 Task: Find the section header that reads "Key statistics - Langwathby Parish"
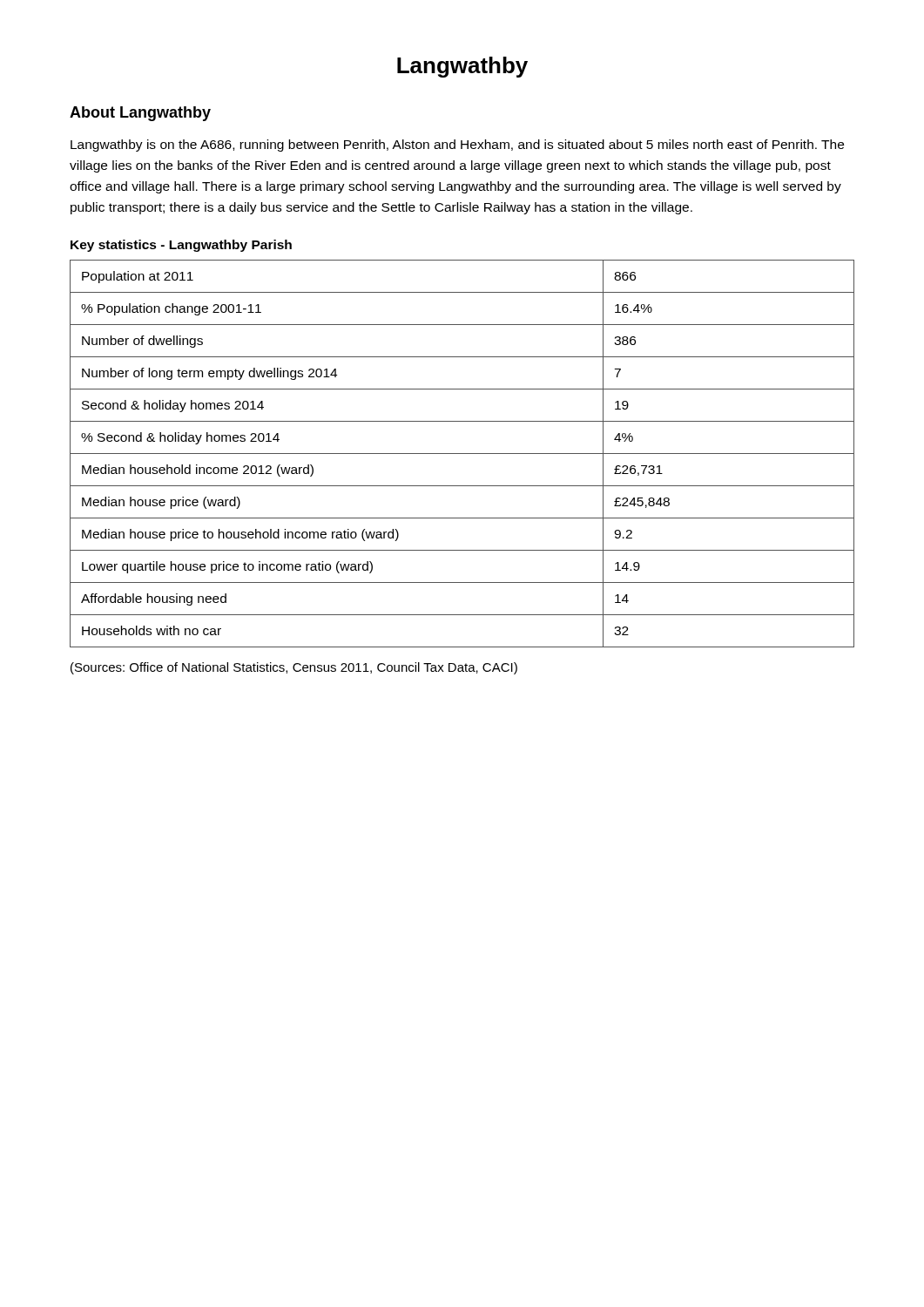coord(181,244)
